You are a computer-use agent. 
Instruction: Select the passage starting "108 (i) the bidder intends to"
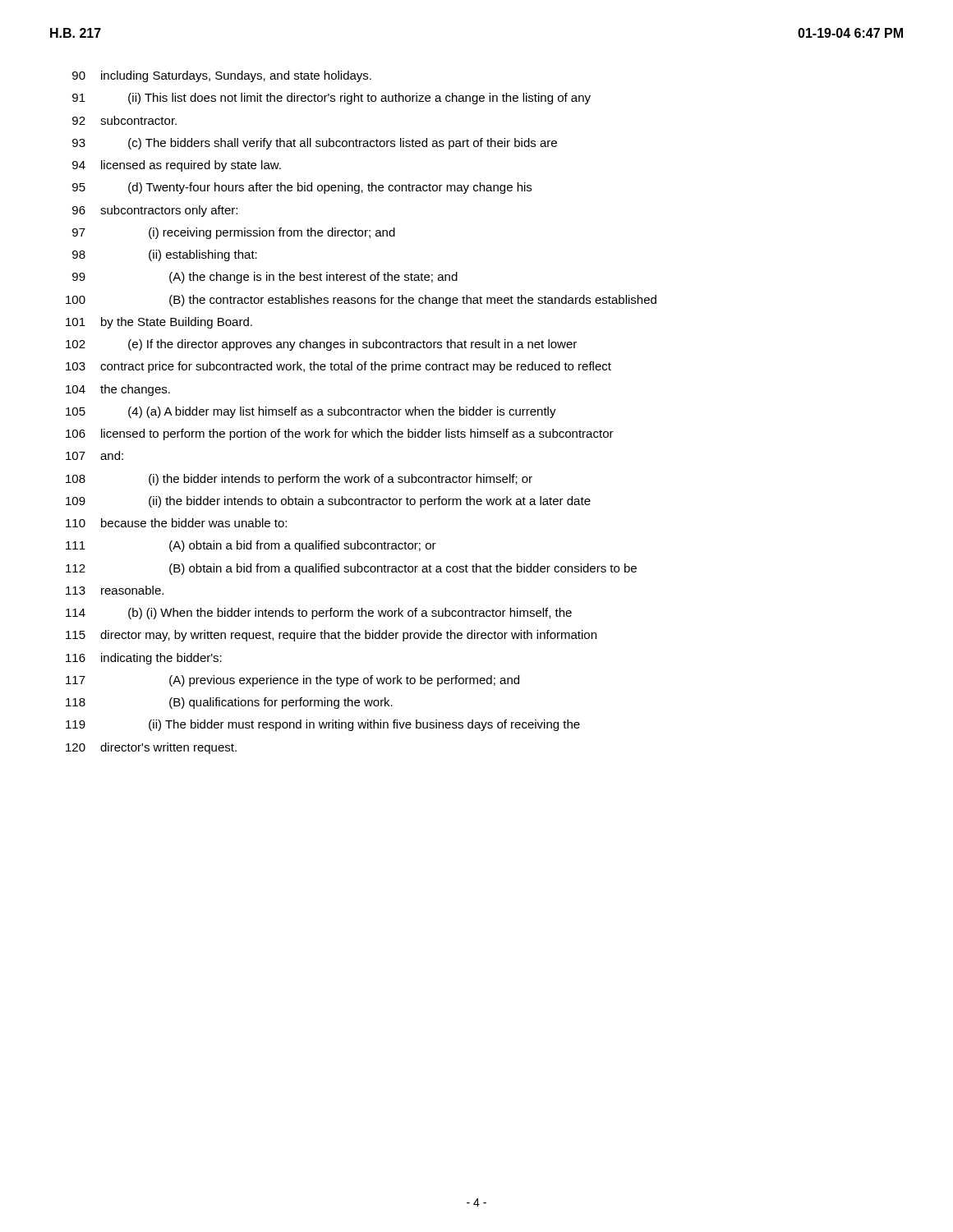tap(476, 478)
